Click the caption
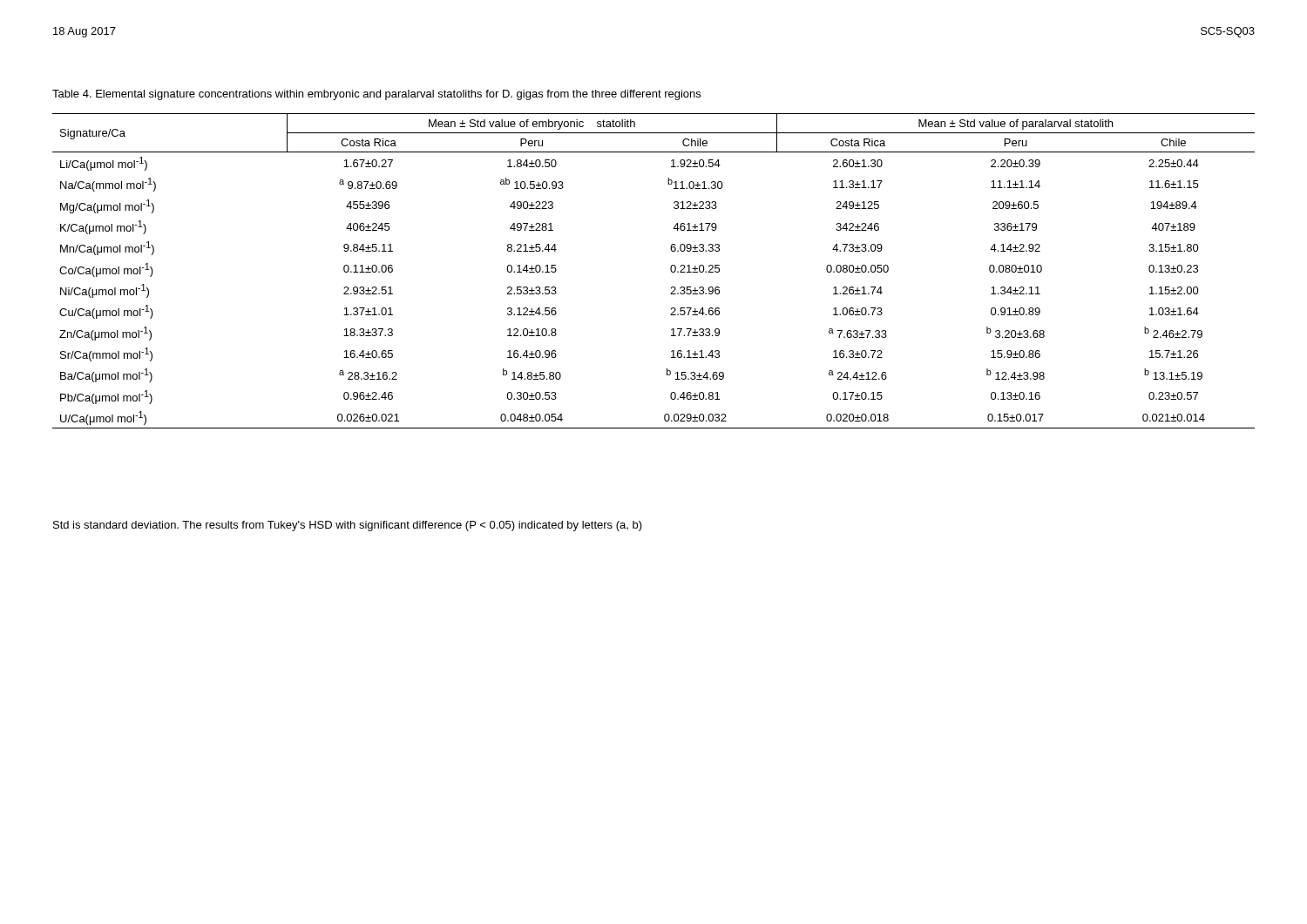 (x=377, y=94)
